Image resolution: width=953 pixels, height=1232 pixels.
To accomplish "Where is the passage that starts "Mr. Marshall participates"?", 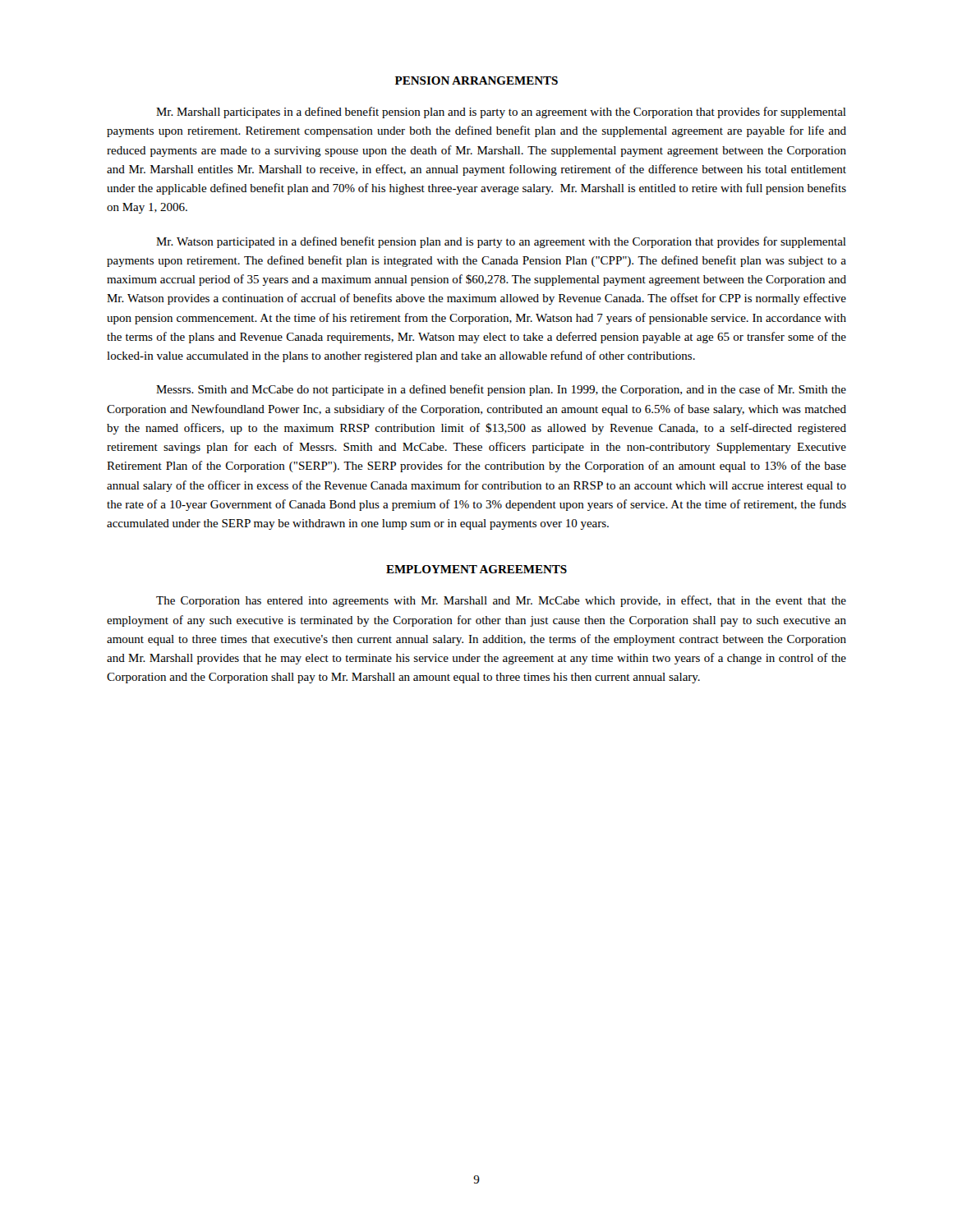I will tap(476, 160).
